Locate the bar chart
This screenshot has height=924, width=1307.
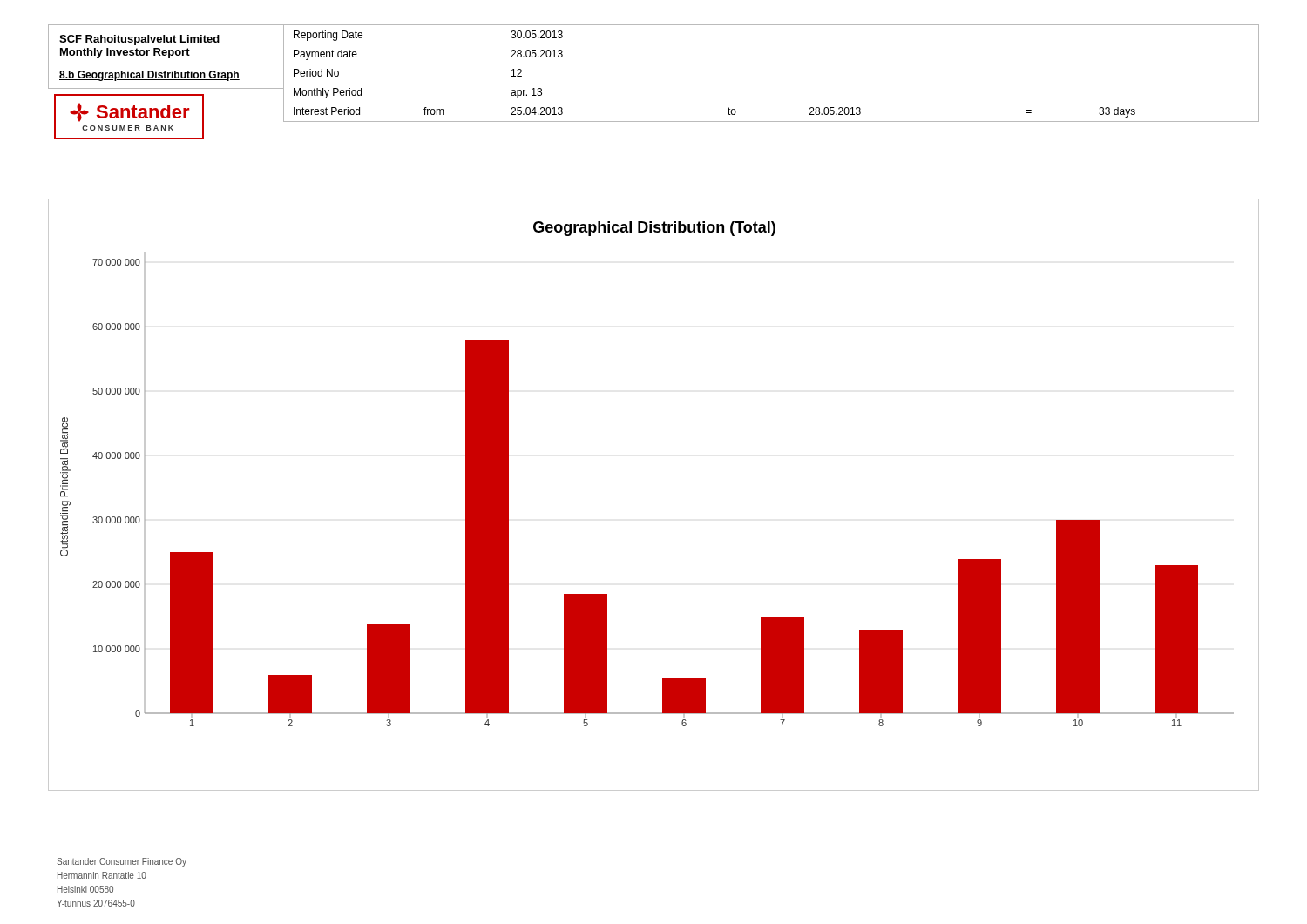(x=654, y=495)
